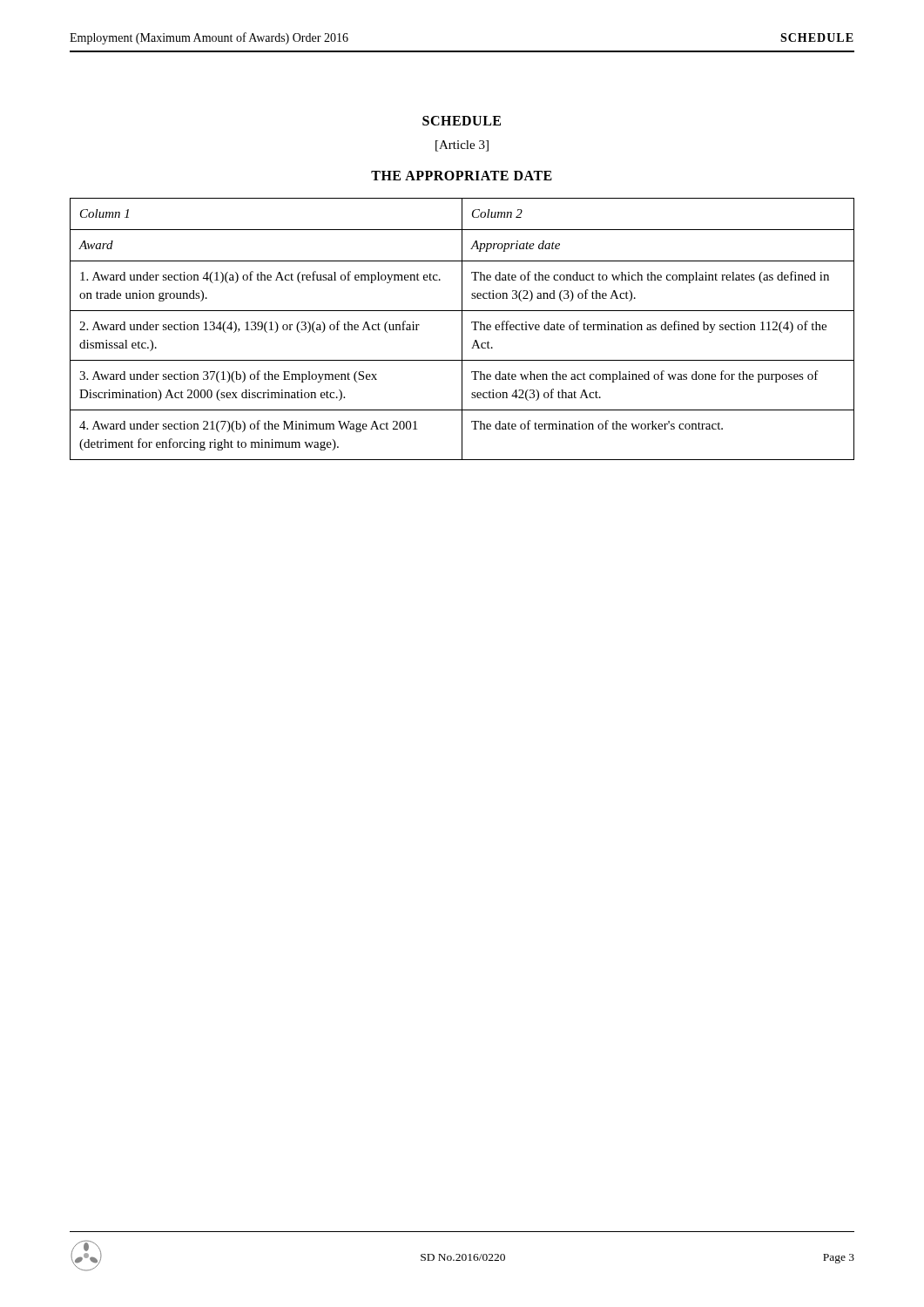Locate the table with the text "The effective date"
Viewport: 924px width, 1307px height.
(462, 329)
